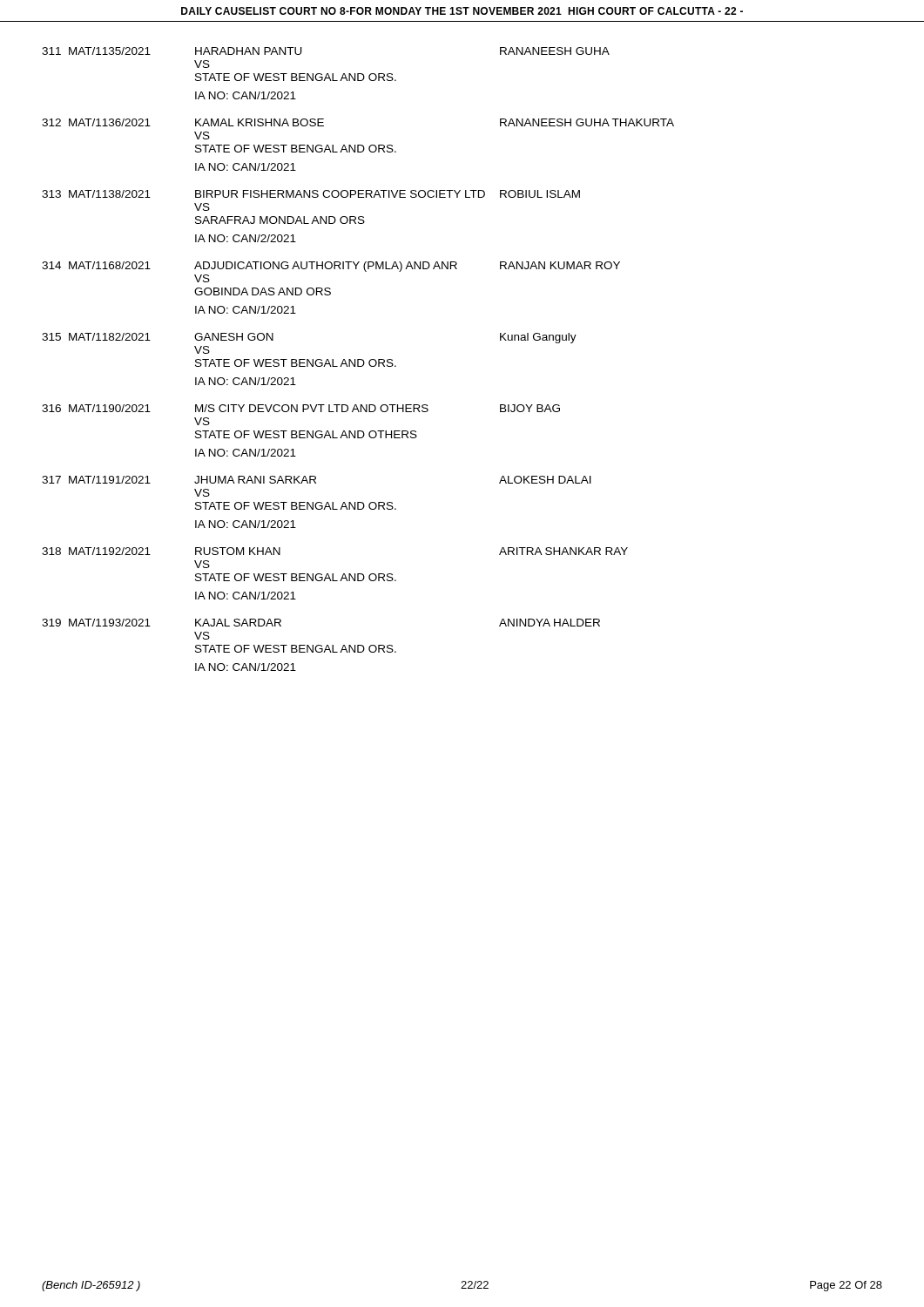Where is the passage that starts "315 MAT/1182/2021 GANESH GONVSSTATE OF WEST BENGAL AND"?
Image resolution: width=924 pixels, height=1307 pixels.
point(98,338)
